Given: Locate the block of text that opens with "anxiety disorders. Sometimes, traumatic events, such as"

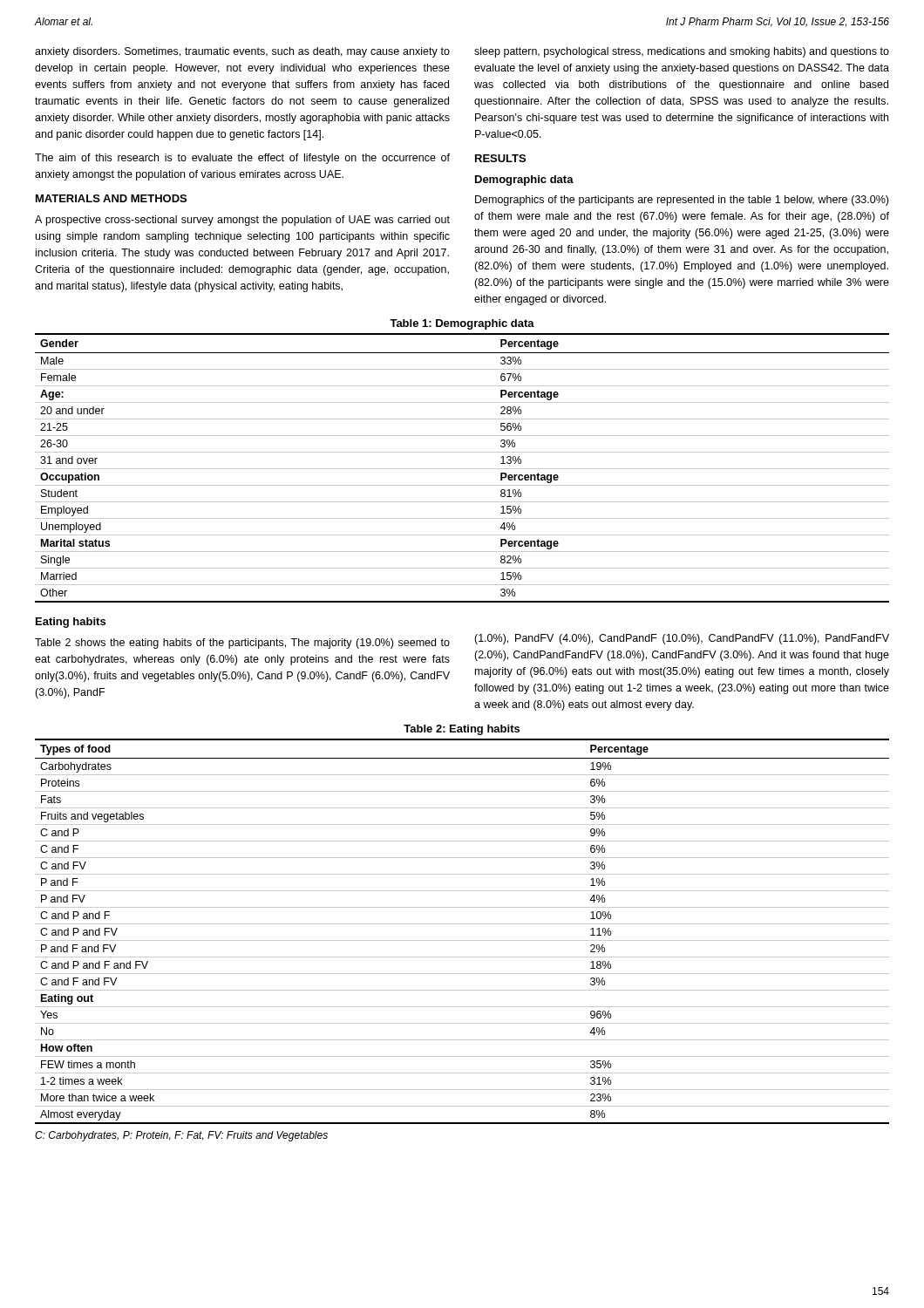Looking at the screenshot, I should coord(242,93).
